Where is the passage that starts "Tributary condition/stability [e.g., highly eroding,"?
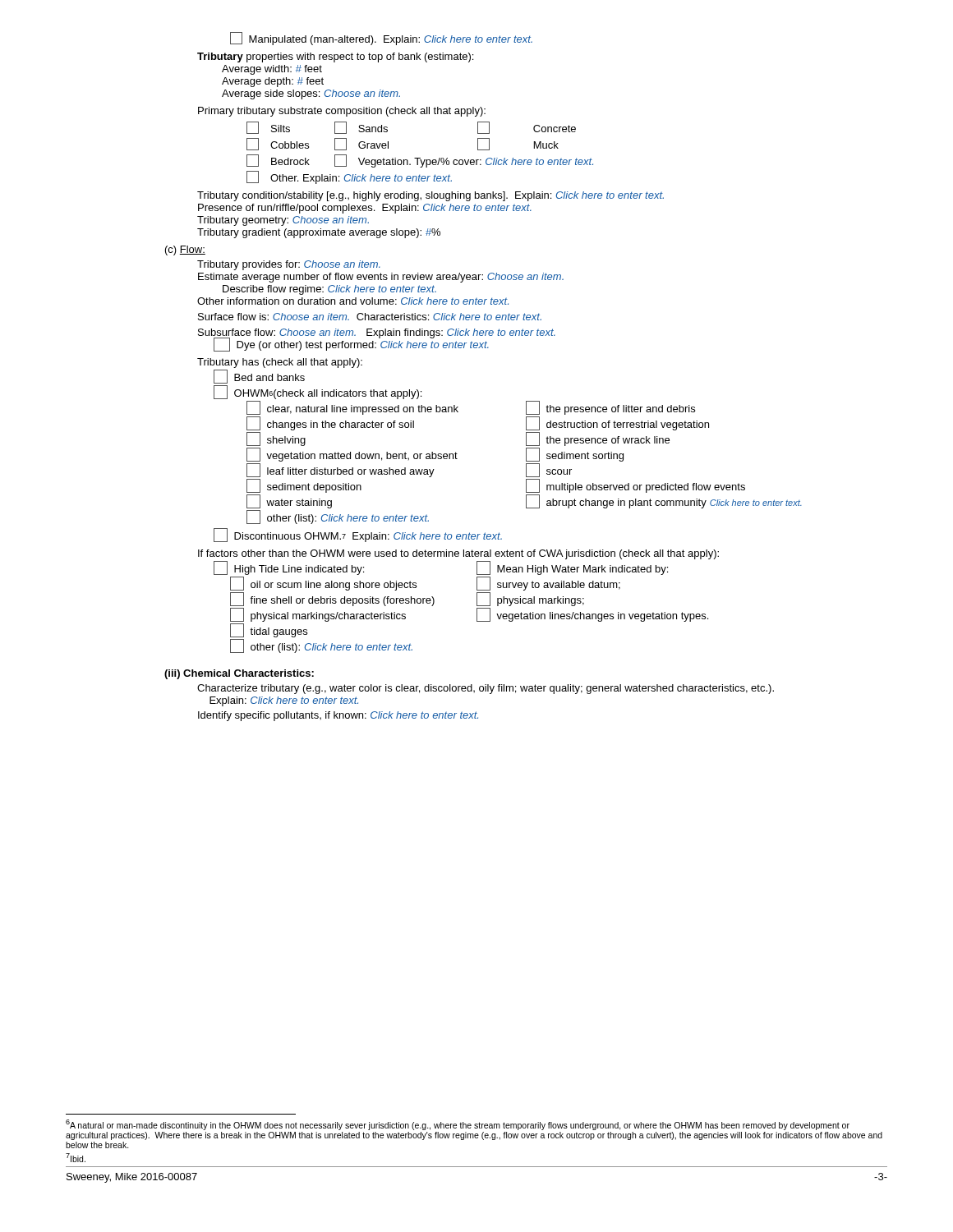 pyautogui.click(x=431, y=214)
